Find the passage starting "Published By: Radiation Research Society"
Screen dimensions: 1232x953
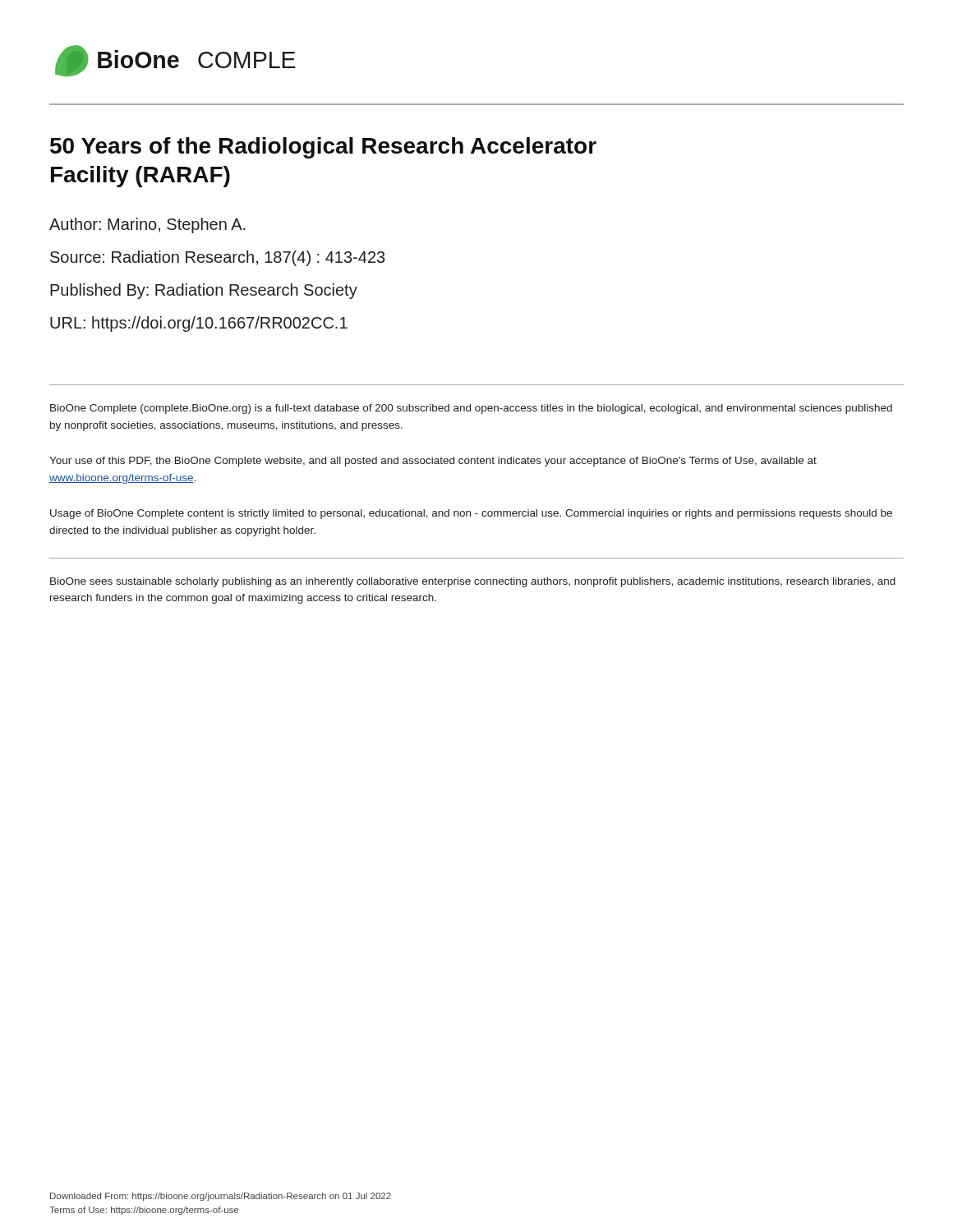[x=203, y=290]
